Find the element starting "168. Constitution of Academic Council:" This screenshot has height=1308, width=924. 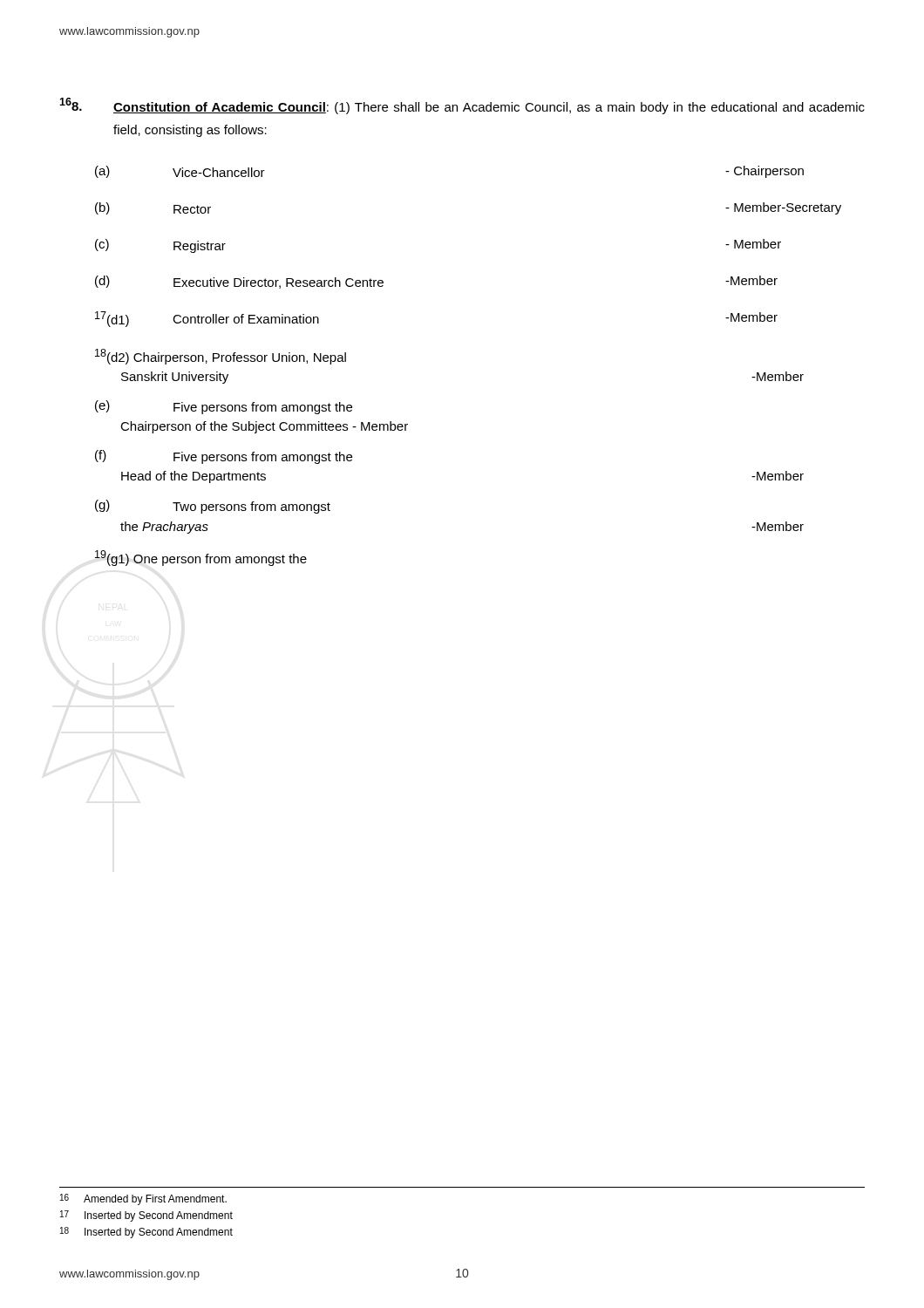click(462, 119)
